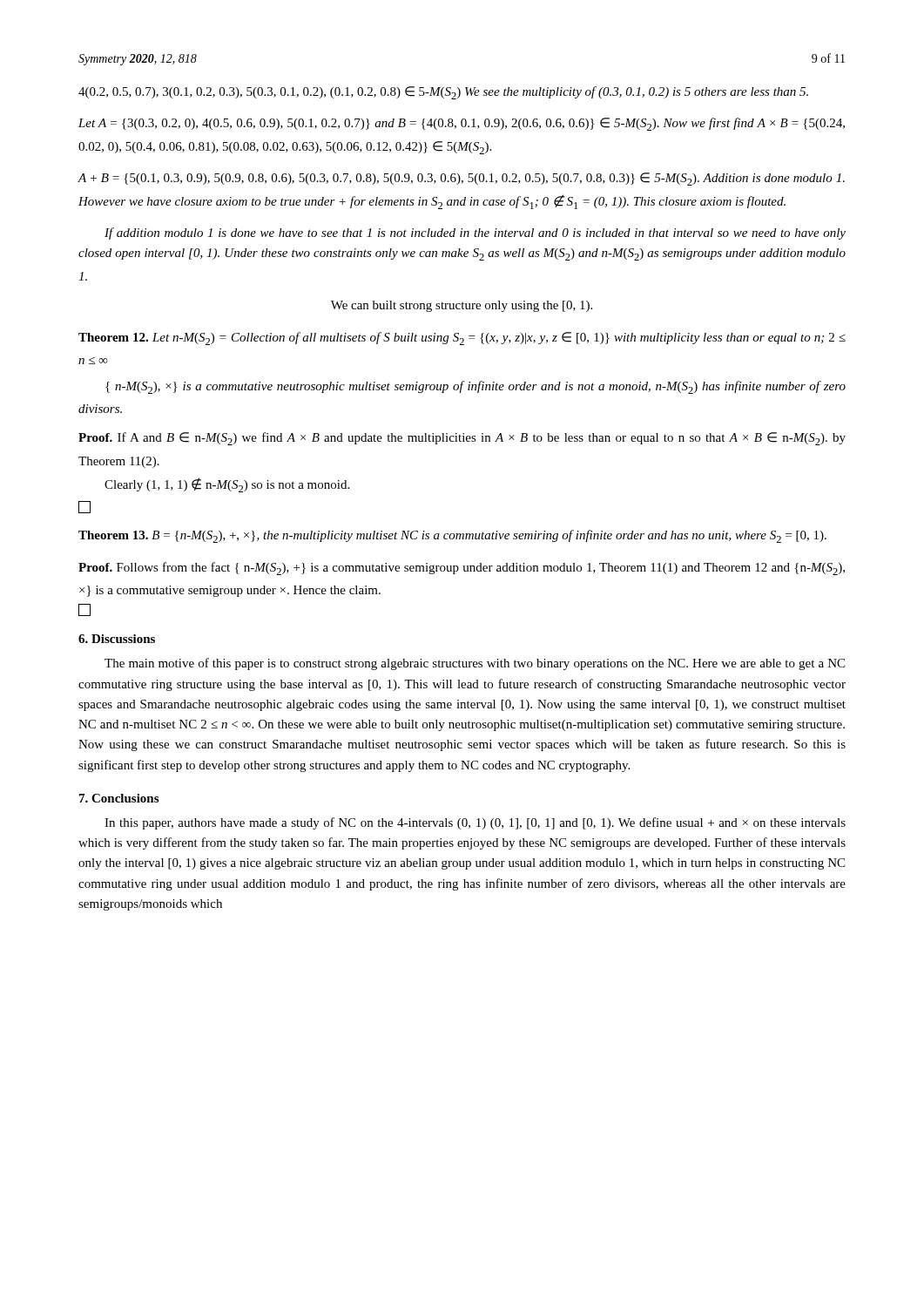Find the text block with the text "If addition modulo"

click(x=462, y=255)
